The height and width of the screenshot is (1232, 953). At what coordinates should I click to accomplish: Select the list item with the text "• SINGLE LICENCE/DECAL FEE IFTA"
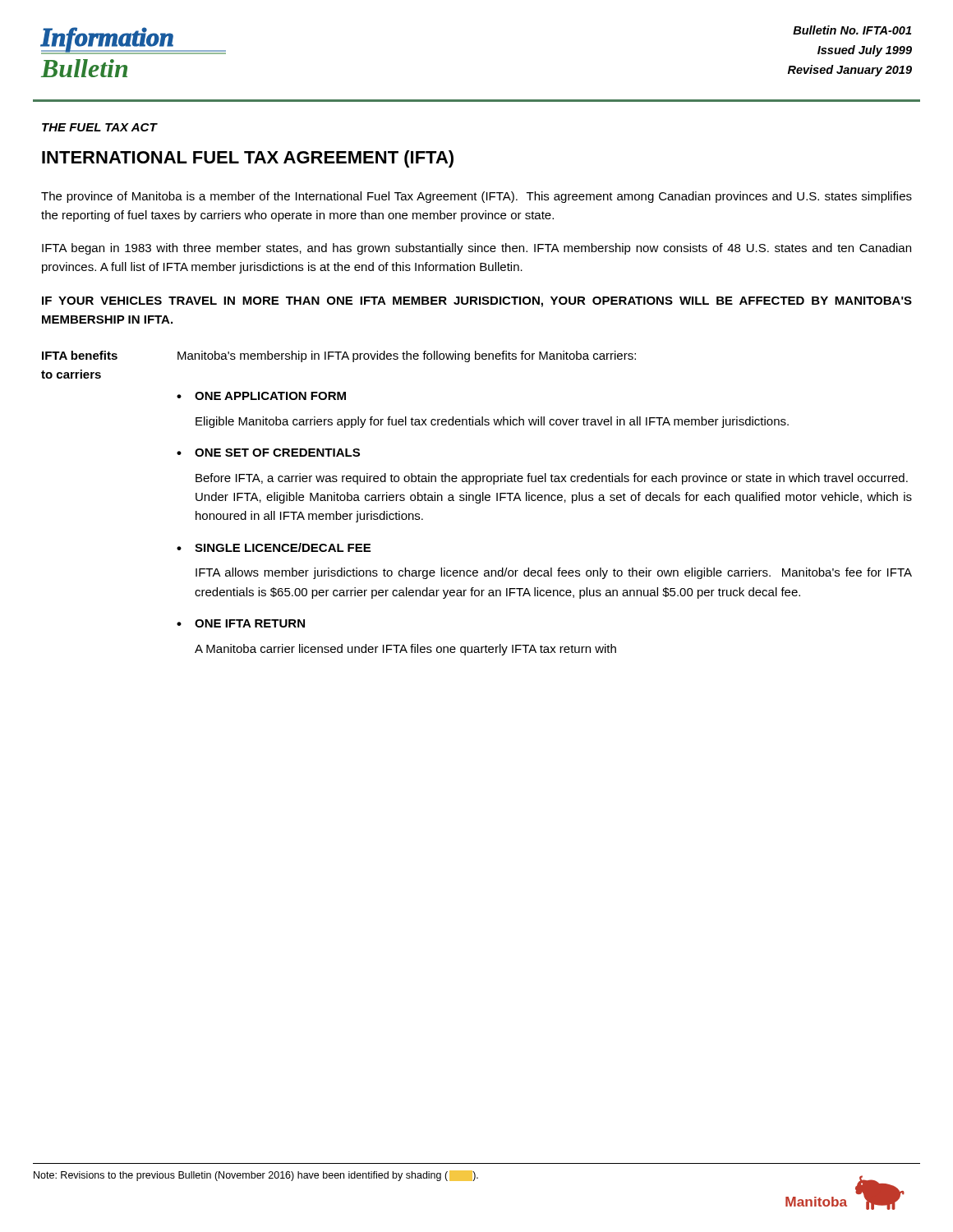[x=544, y=570]
